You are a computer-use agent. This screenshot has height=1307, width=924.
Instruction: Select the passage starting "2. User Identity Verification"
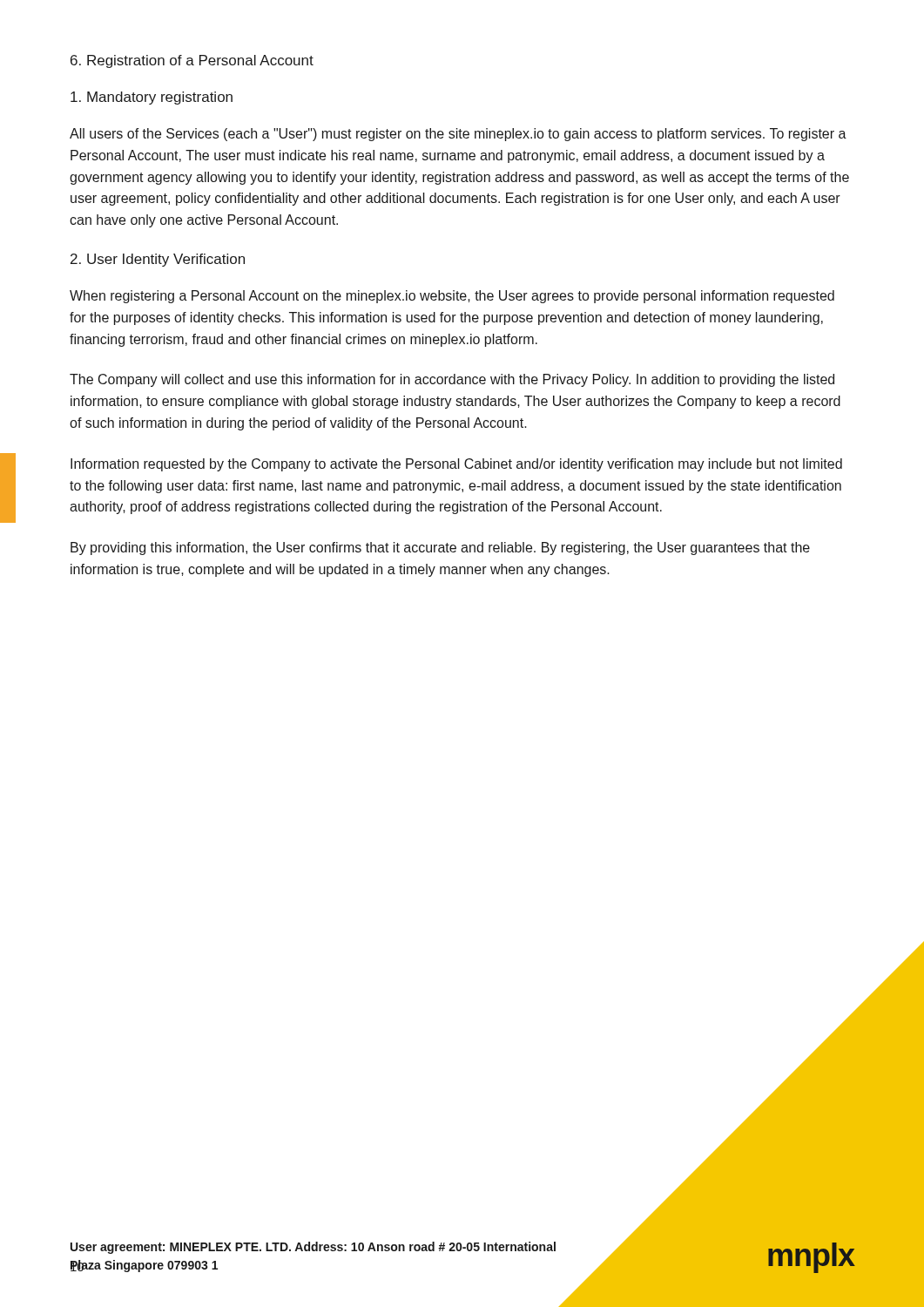tap(158, 259)
